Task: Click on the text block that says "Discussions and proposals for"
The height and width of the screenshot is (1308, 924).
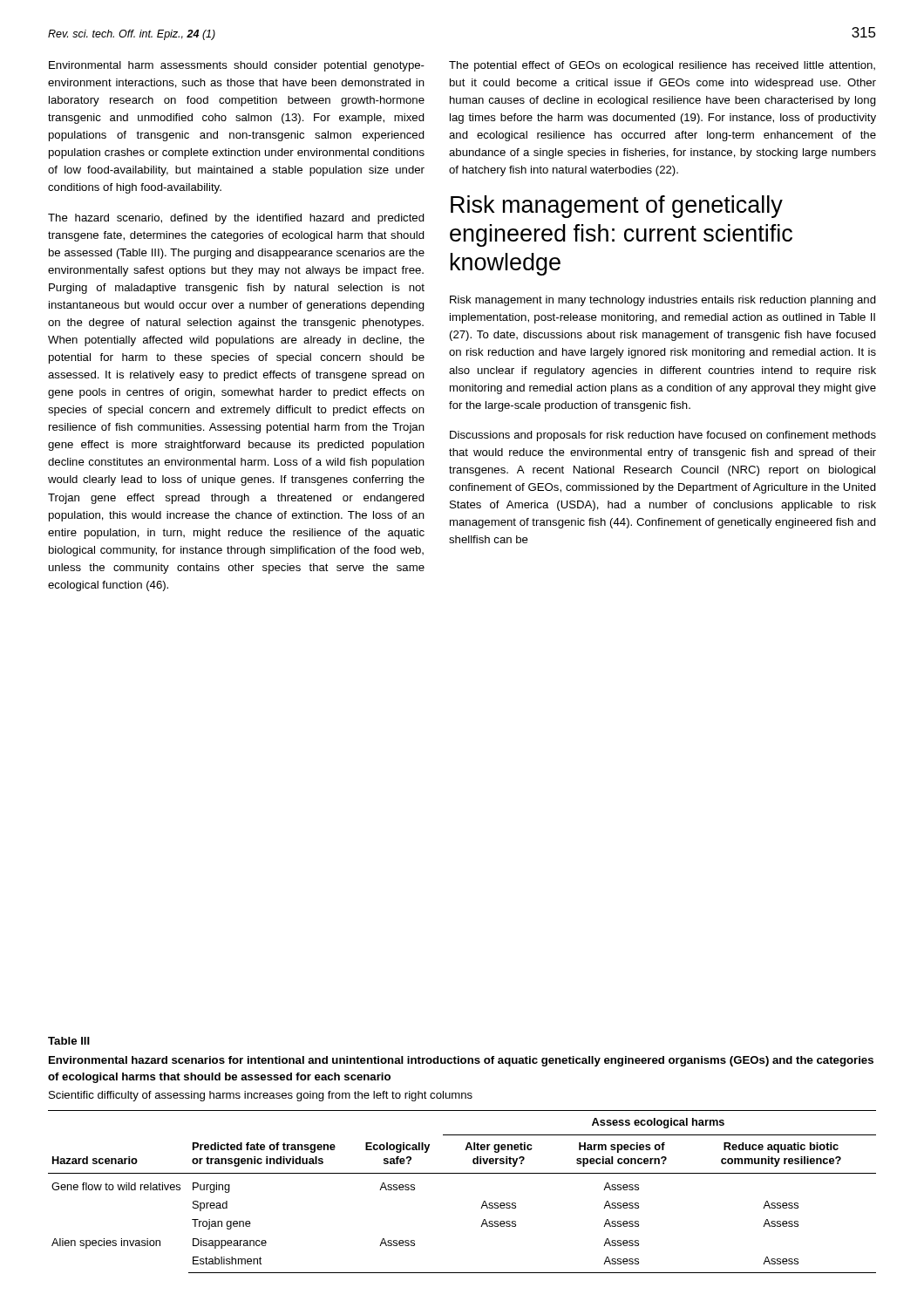Action: point(662,487)
